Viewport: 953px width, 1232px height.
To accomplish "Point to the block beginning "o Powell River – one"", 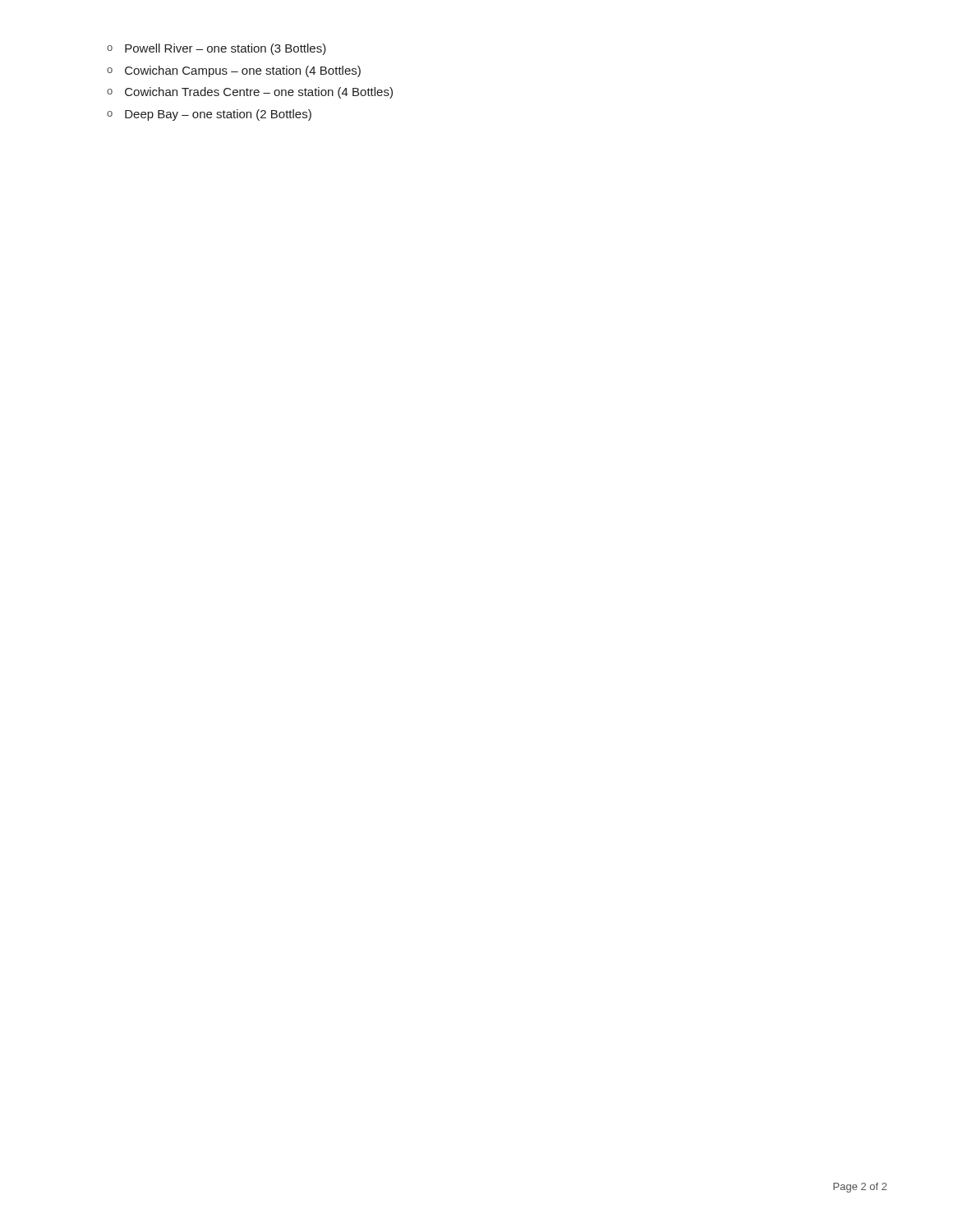I will click(x=217, y=49).
